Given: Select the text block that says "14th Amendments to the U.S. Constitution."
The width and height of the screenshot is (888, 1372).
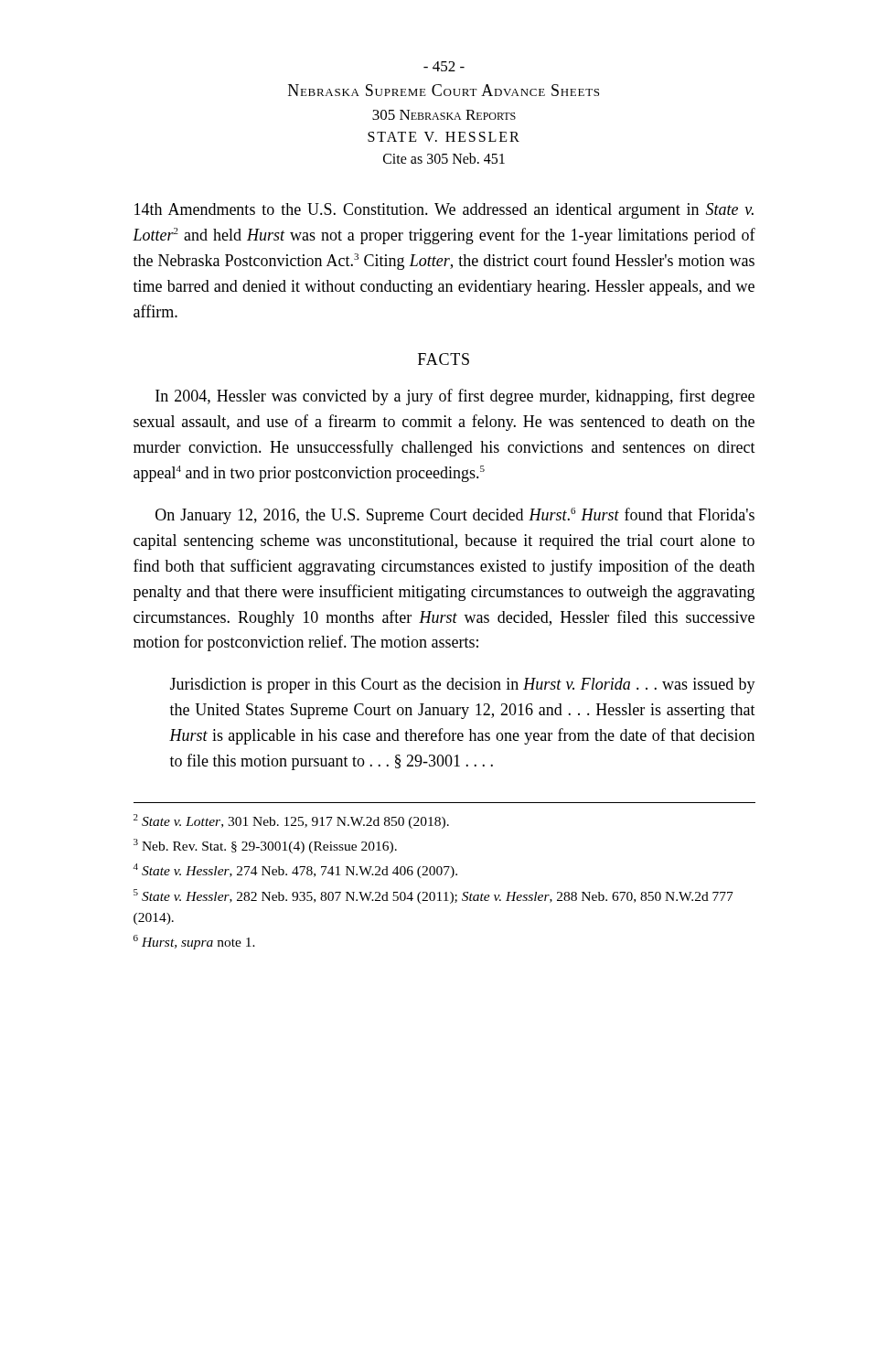Looking at the screenshot, I should click(x=444, y=260).
